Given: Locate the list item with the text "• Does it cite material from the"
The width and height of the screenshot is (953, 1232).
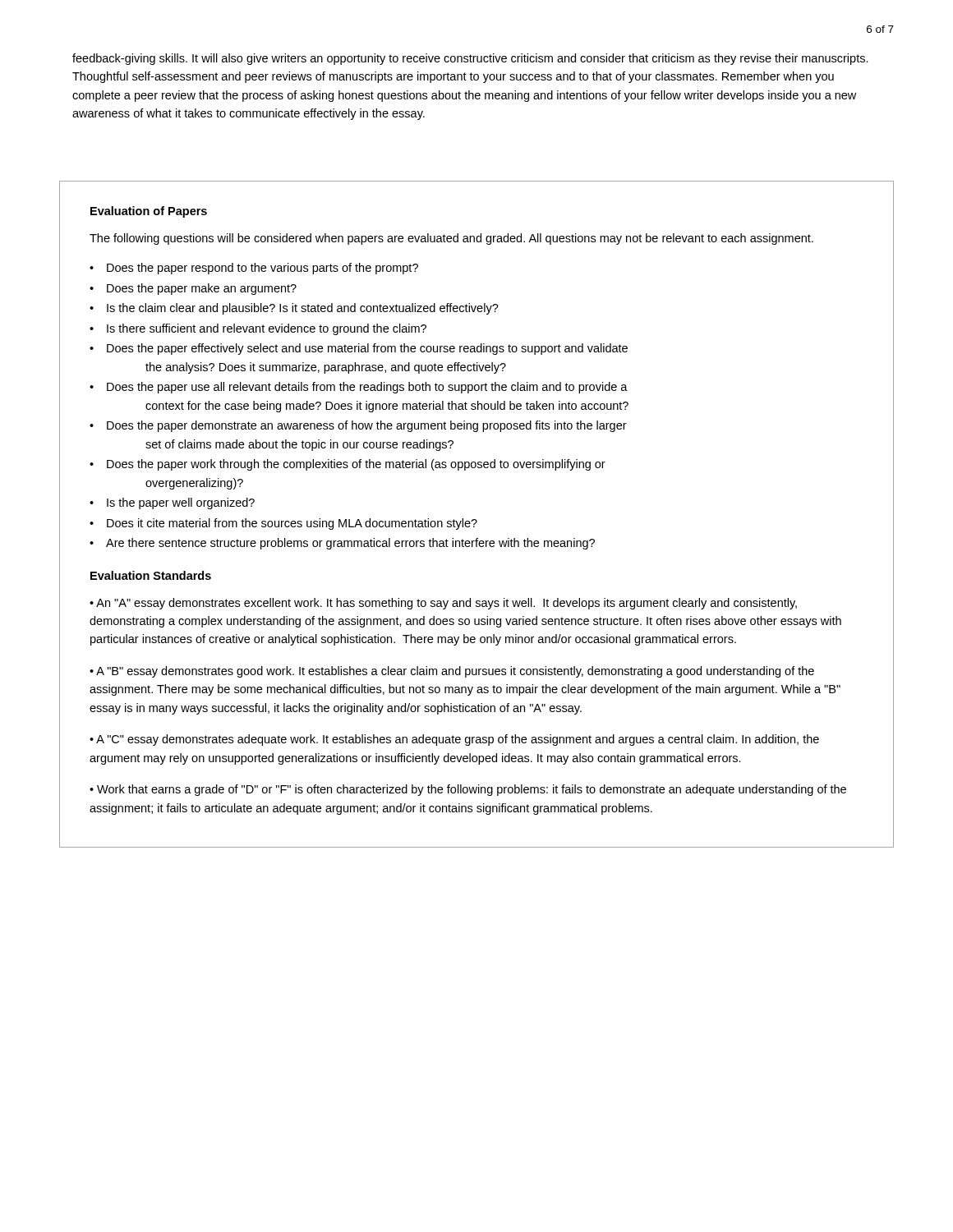Looking at the screenshot, I should click(x=476, y=523).
